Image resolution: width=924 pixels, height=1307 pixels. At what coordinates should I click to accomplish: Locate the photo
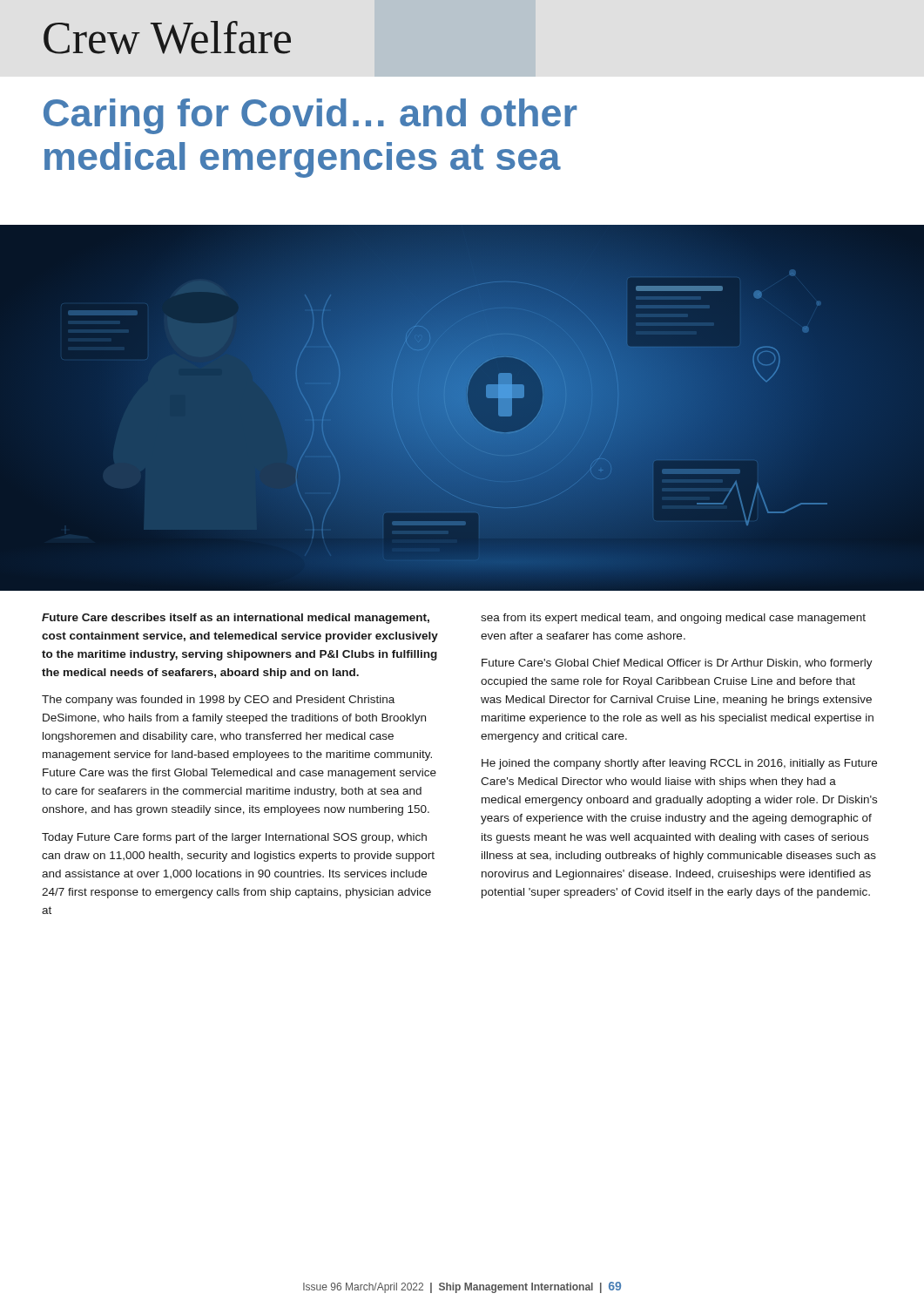click(x=462, y=408)
